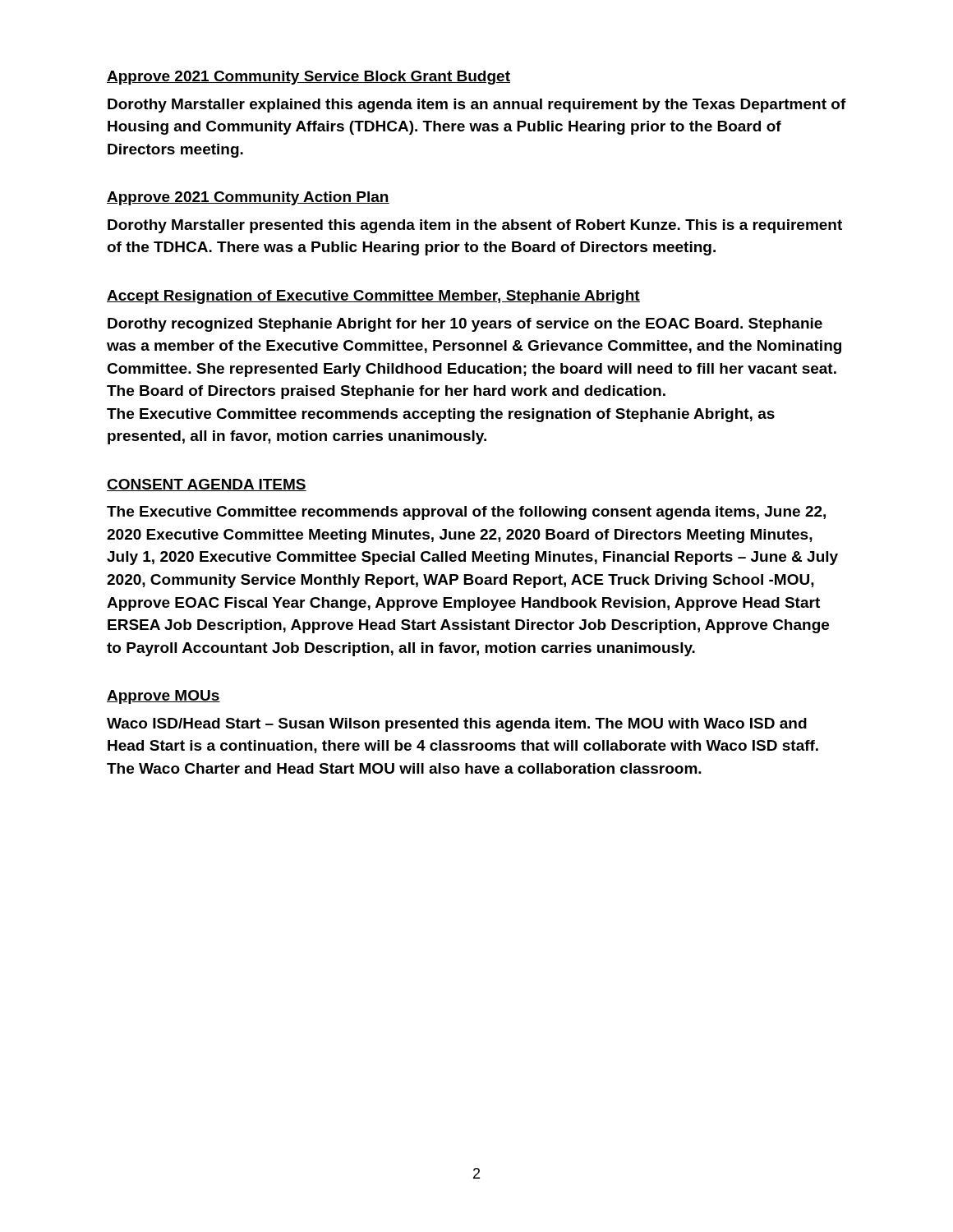953x1232 pixels.
Task: Point to the text starting "Dorothy recognized Stephanie Abright for"
Action: [475, 379]
